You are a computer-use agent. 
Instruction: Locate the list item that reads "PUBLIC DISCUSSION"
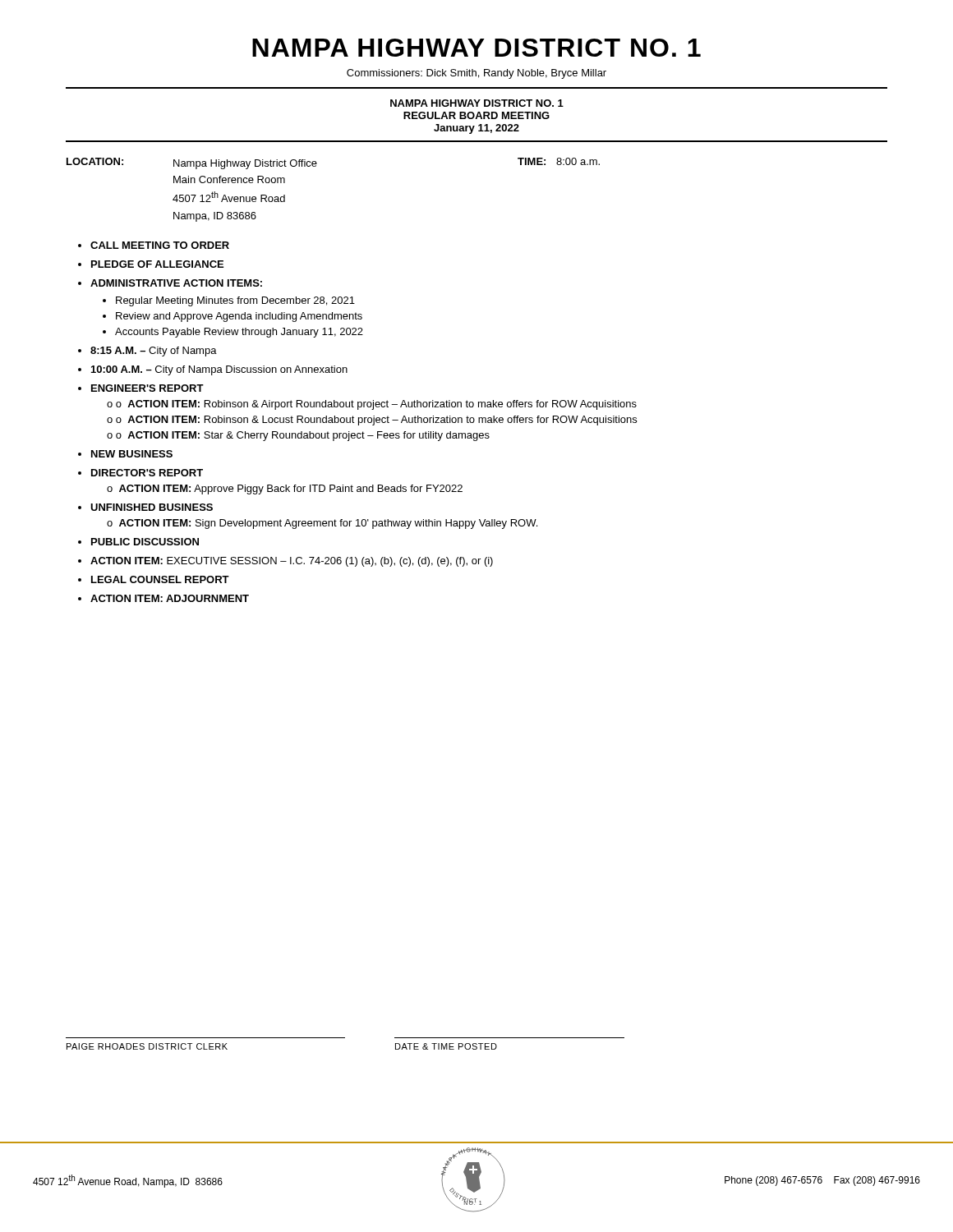145,542
